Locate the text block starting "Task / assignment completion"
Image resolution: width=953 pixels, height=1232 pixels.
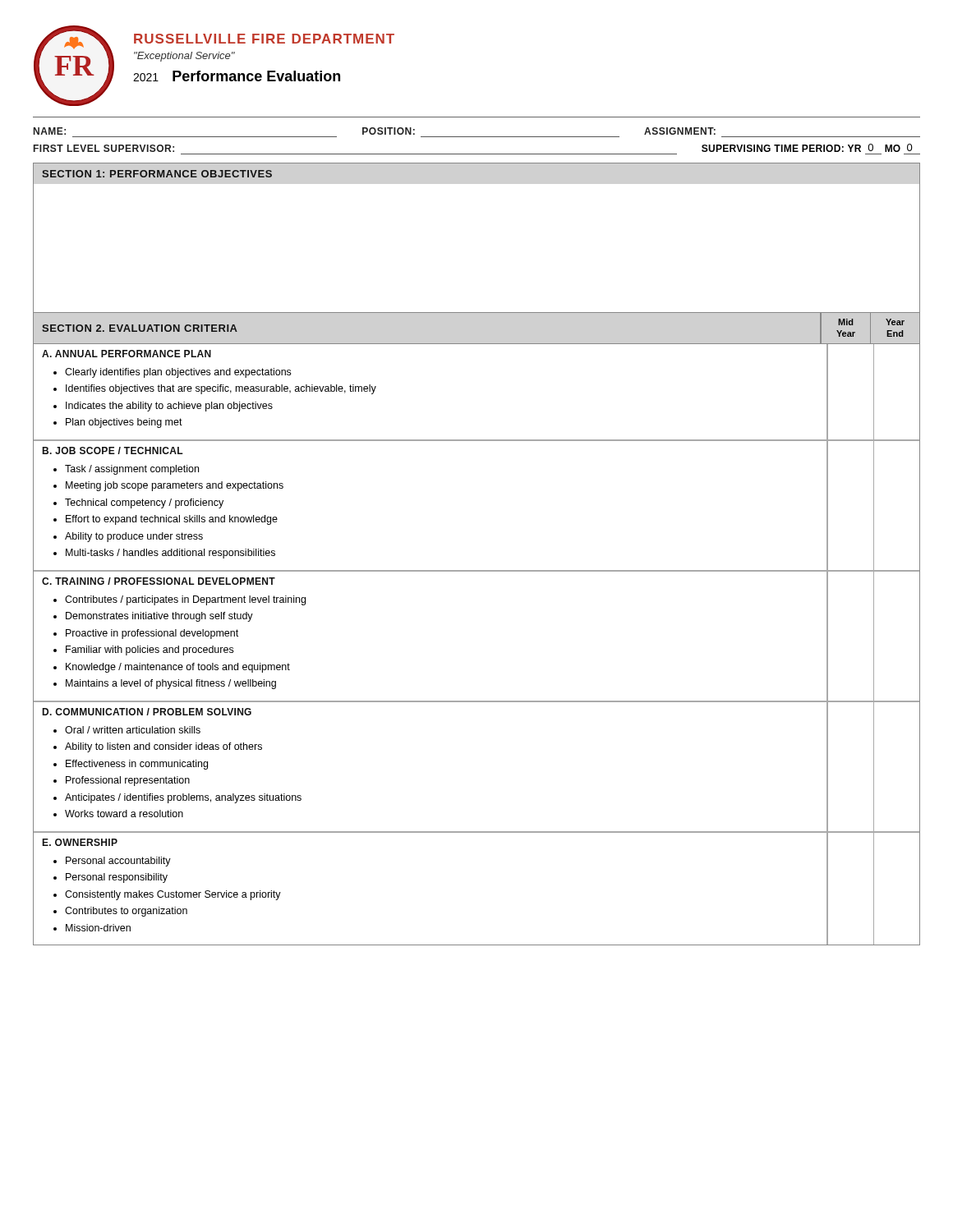click(x=132, y=469)
